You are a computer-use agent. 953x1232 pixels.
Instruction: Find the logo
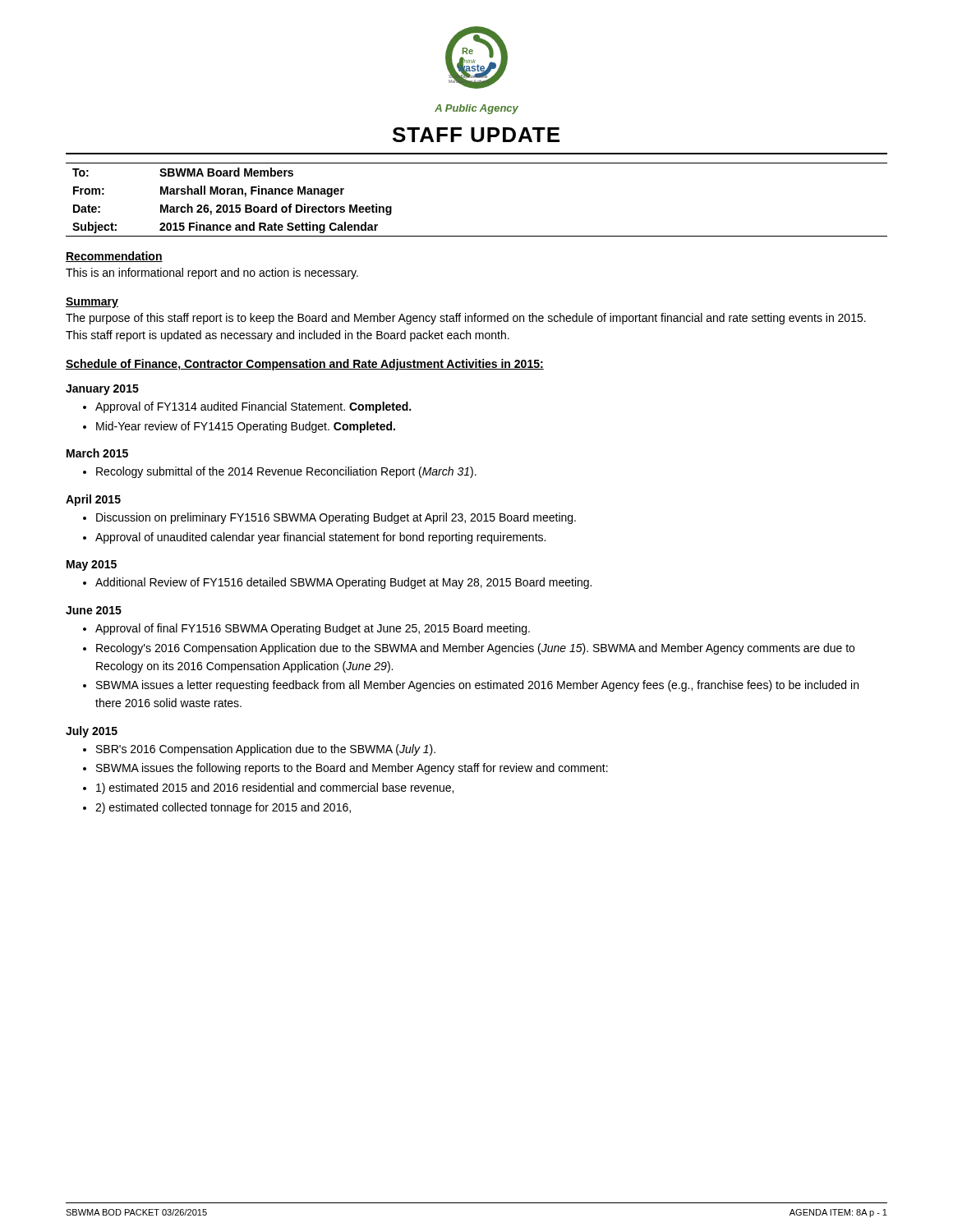[x=476, y=57]
